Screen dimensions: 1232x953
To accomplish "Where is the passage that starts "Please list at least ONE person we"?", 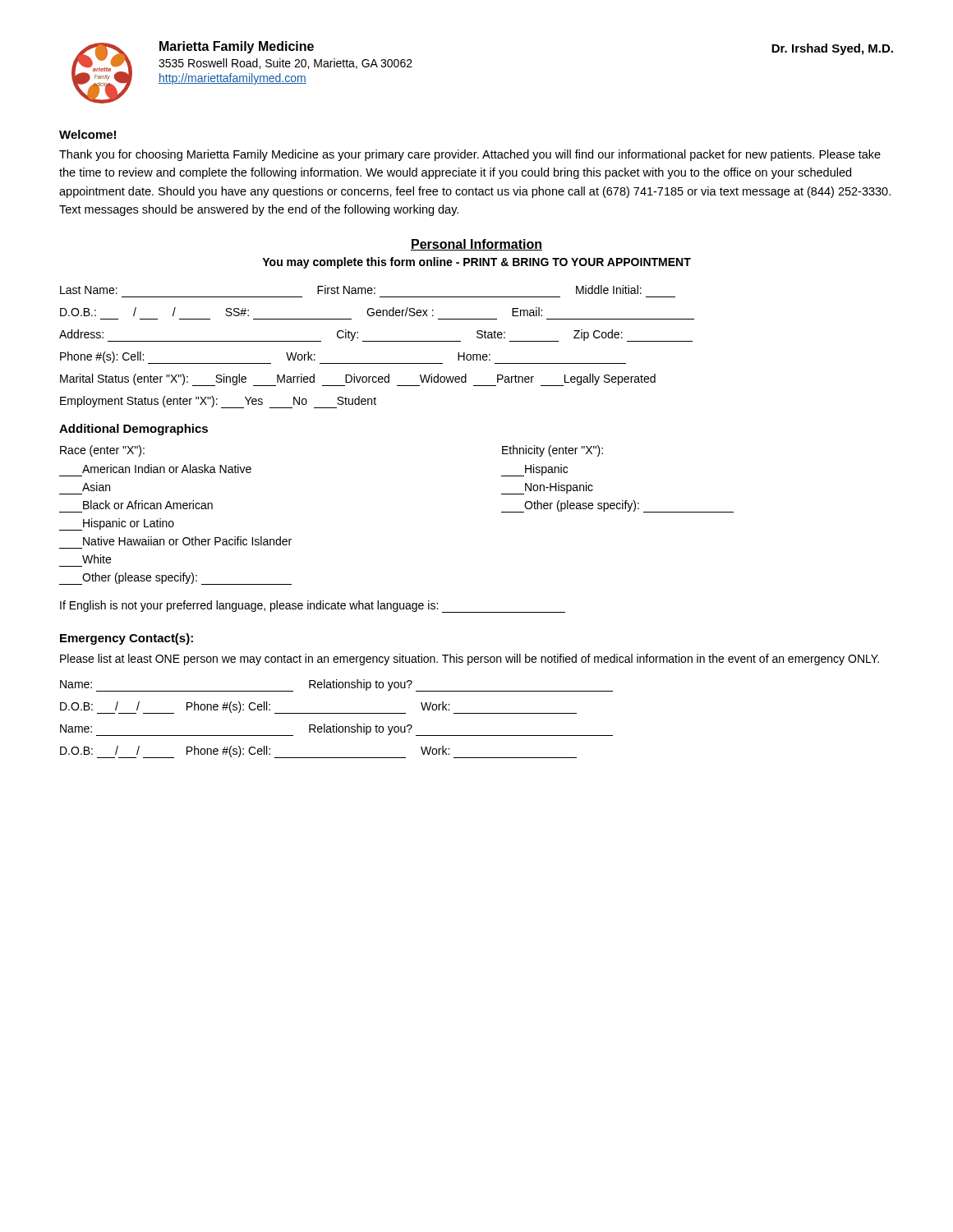I will (x=470, y=659).
